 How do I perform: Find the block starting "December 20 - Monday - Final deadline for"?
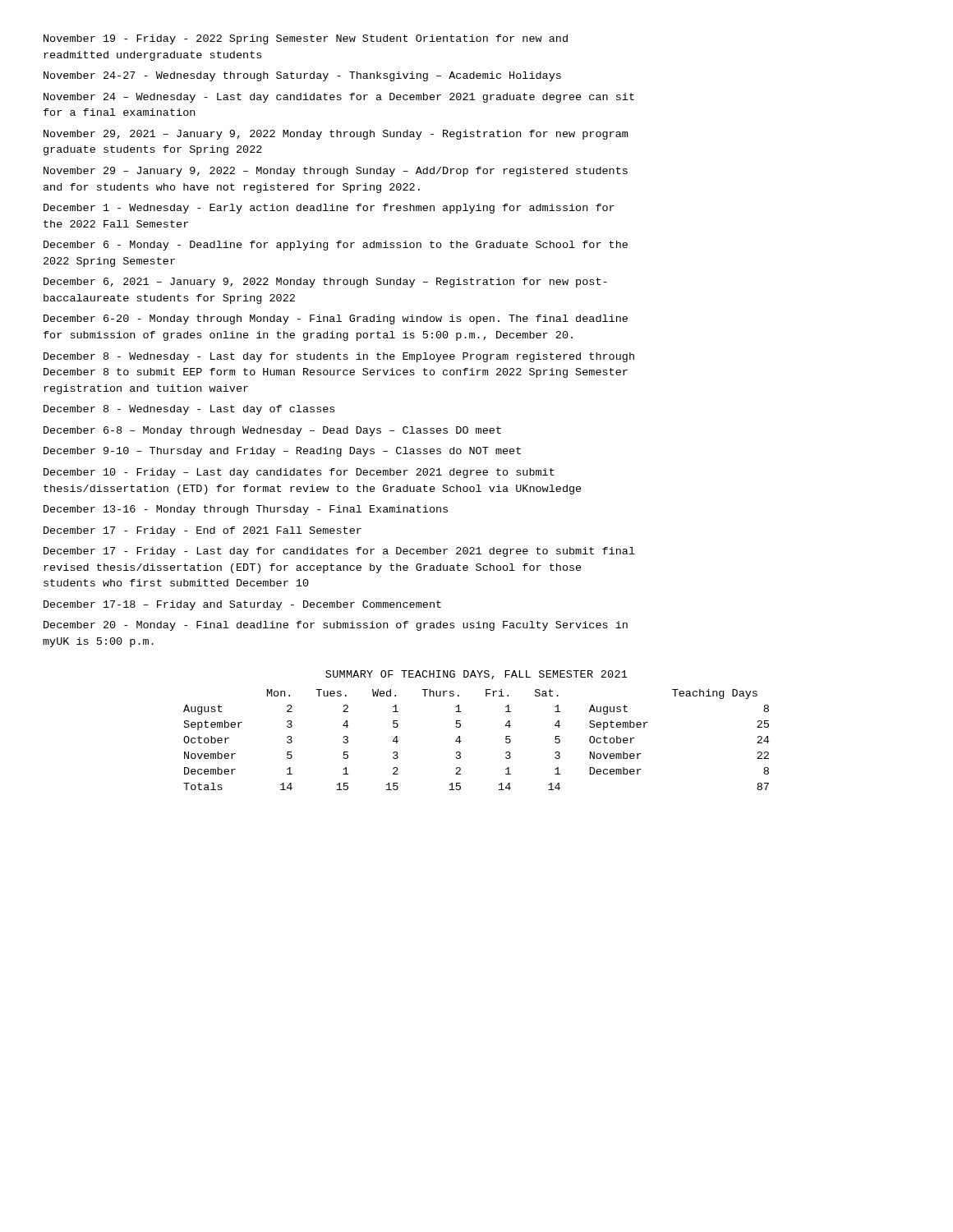(x=336, y=634)
